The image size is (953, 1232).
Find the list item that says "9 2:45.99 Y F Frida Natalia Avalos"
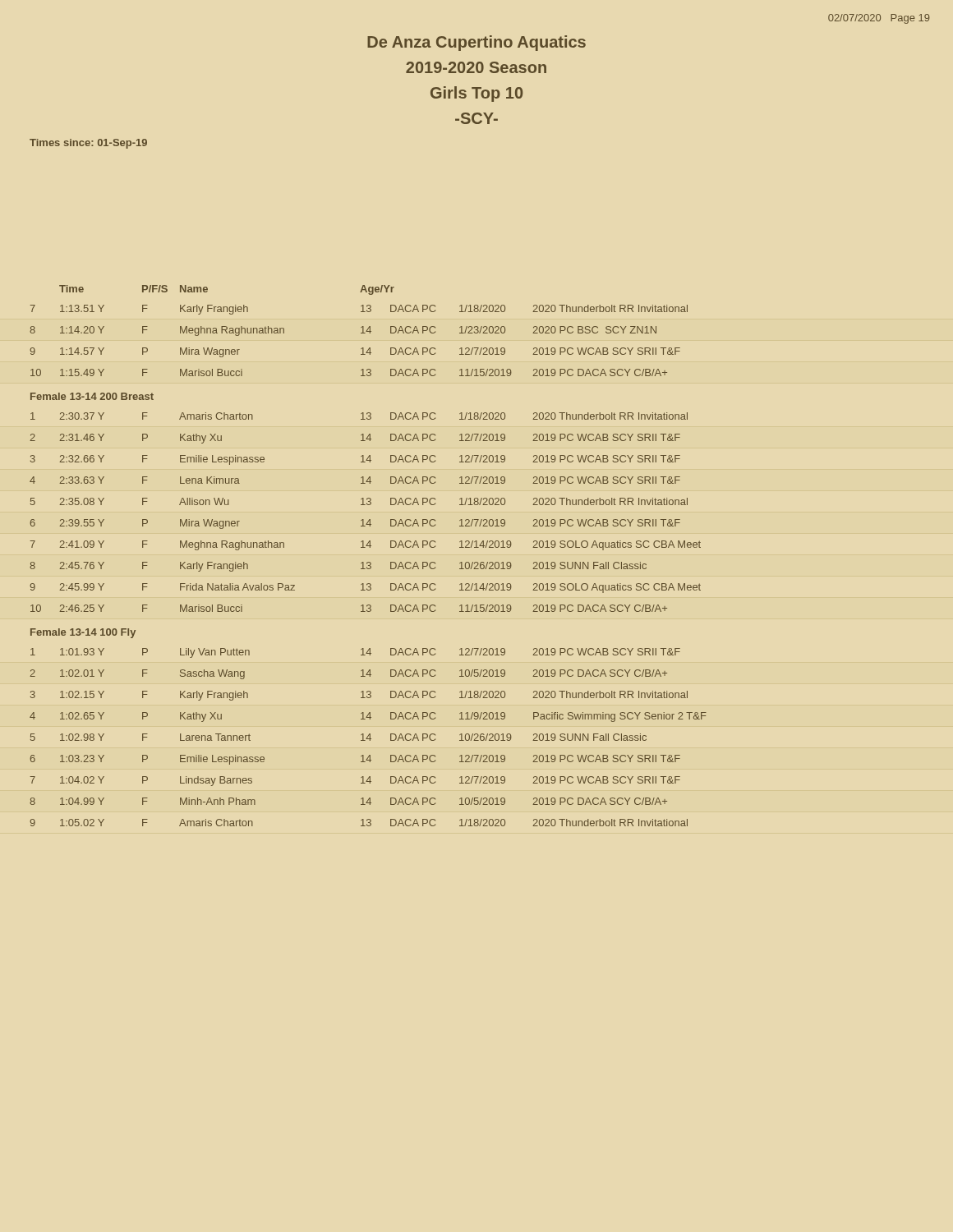(x=476, y=587)
